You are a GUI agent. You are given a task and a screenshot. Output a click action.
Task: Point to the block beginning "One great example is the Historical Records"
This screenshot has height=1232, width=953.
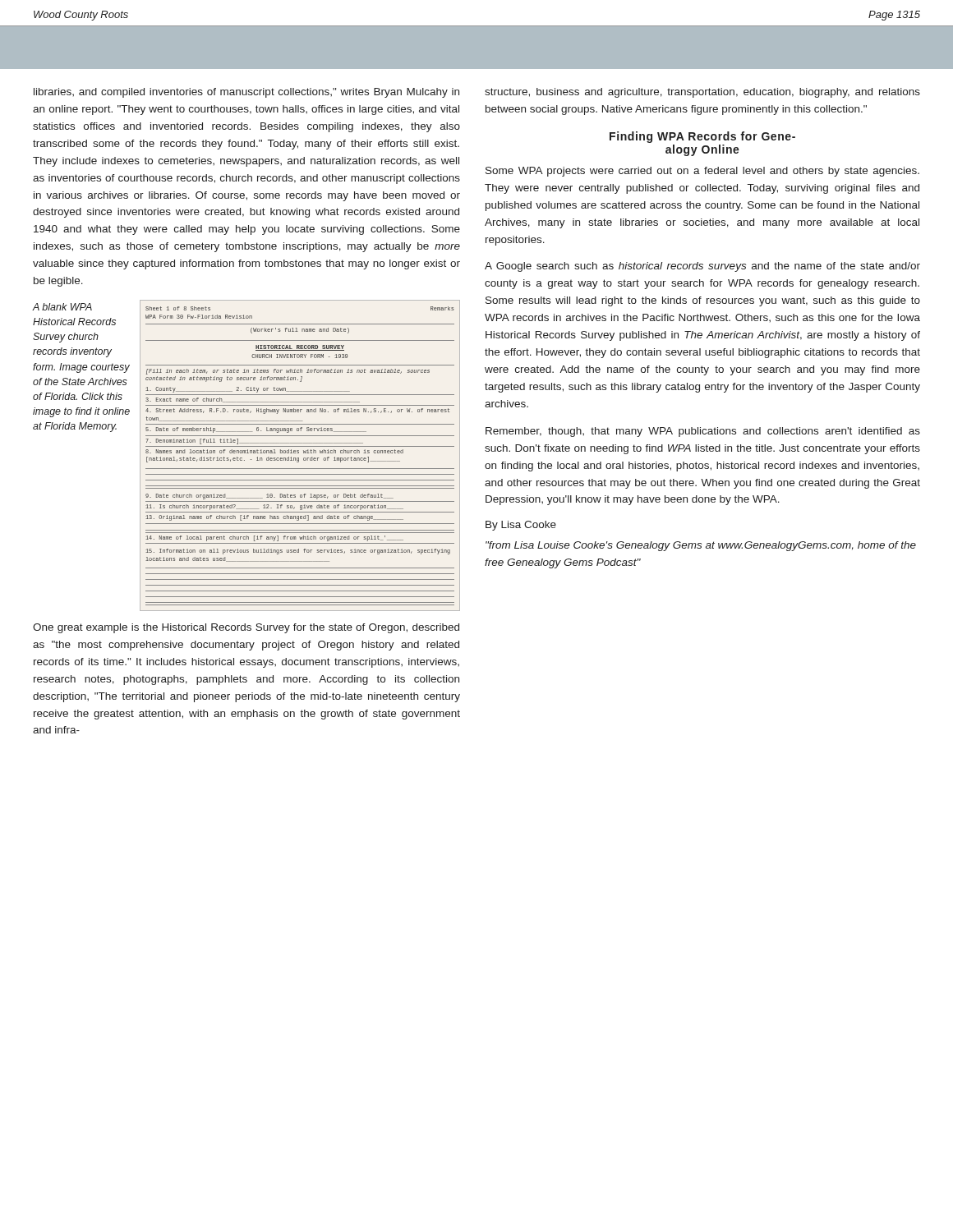point(246,679)
